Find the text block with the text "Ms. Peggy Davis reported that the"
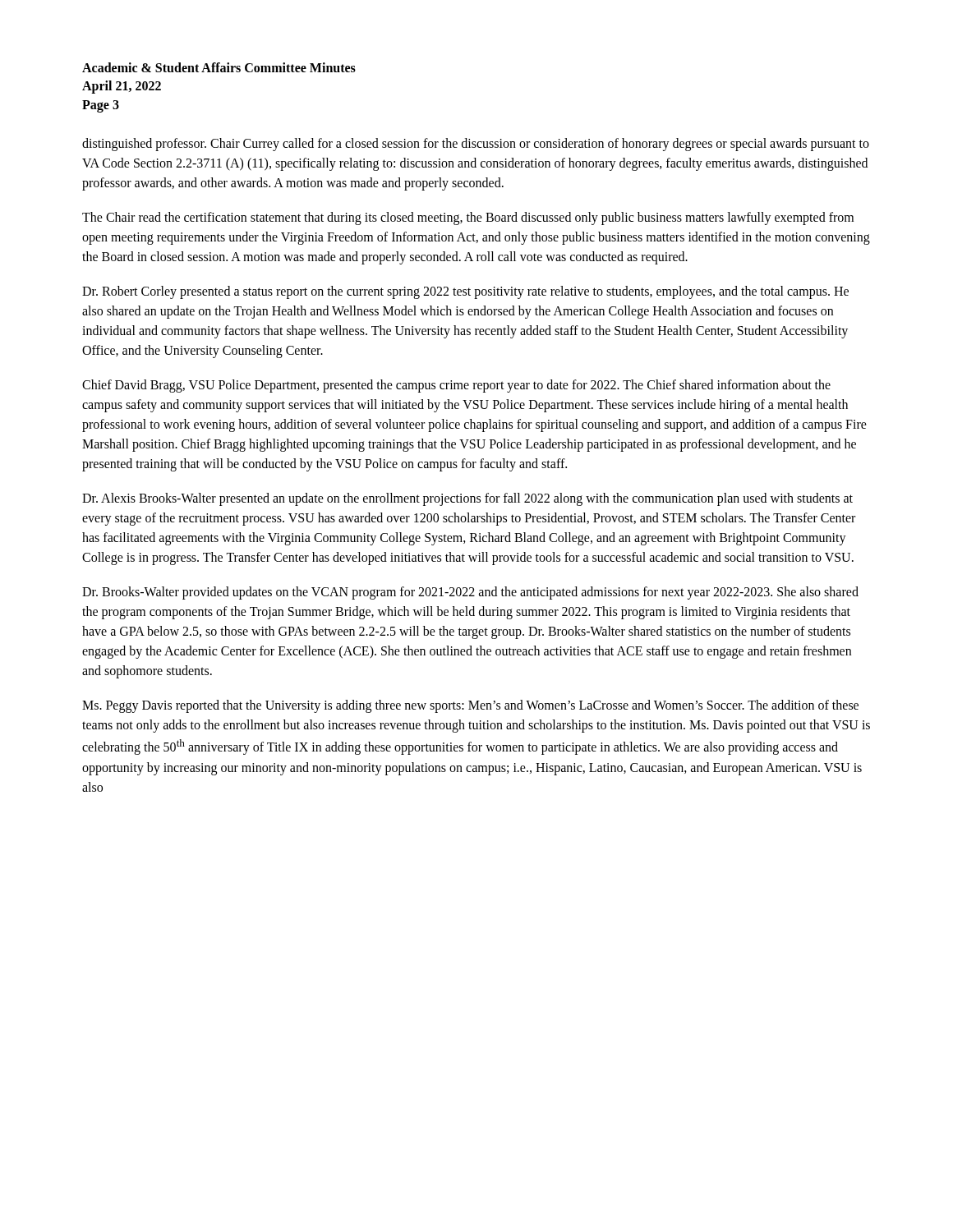Image resolution: width=953 pixels, height=1232 pixels. [476, 746]
